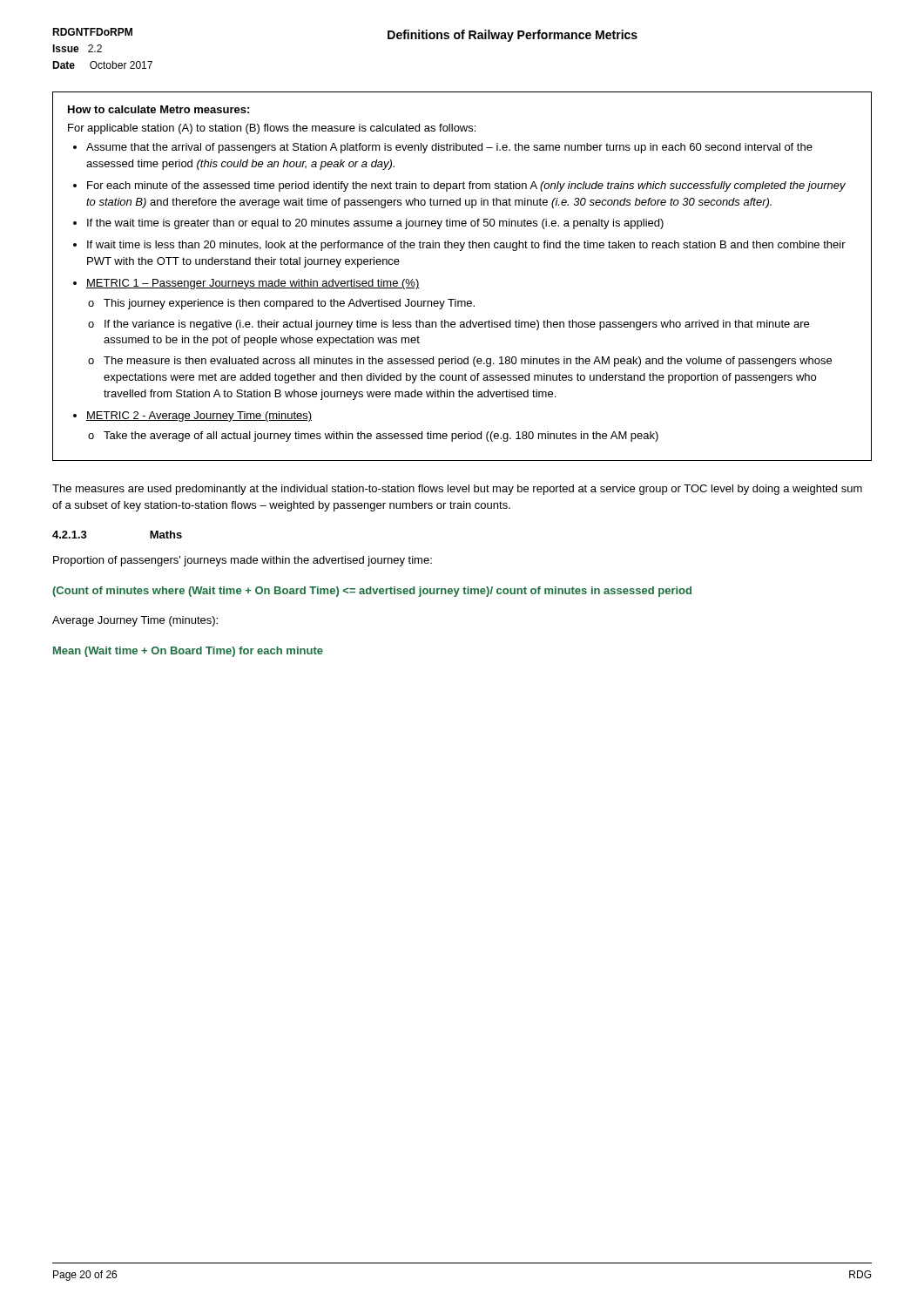Select the text block starting "Proportion of passengers'"
Viewport: 924px width, 1307px height.
(242, 559)
